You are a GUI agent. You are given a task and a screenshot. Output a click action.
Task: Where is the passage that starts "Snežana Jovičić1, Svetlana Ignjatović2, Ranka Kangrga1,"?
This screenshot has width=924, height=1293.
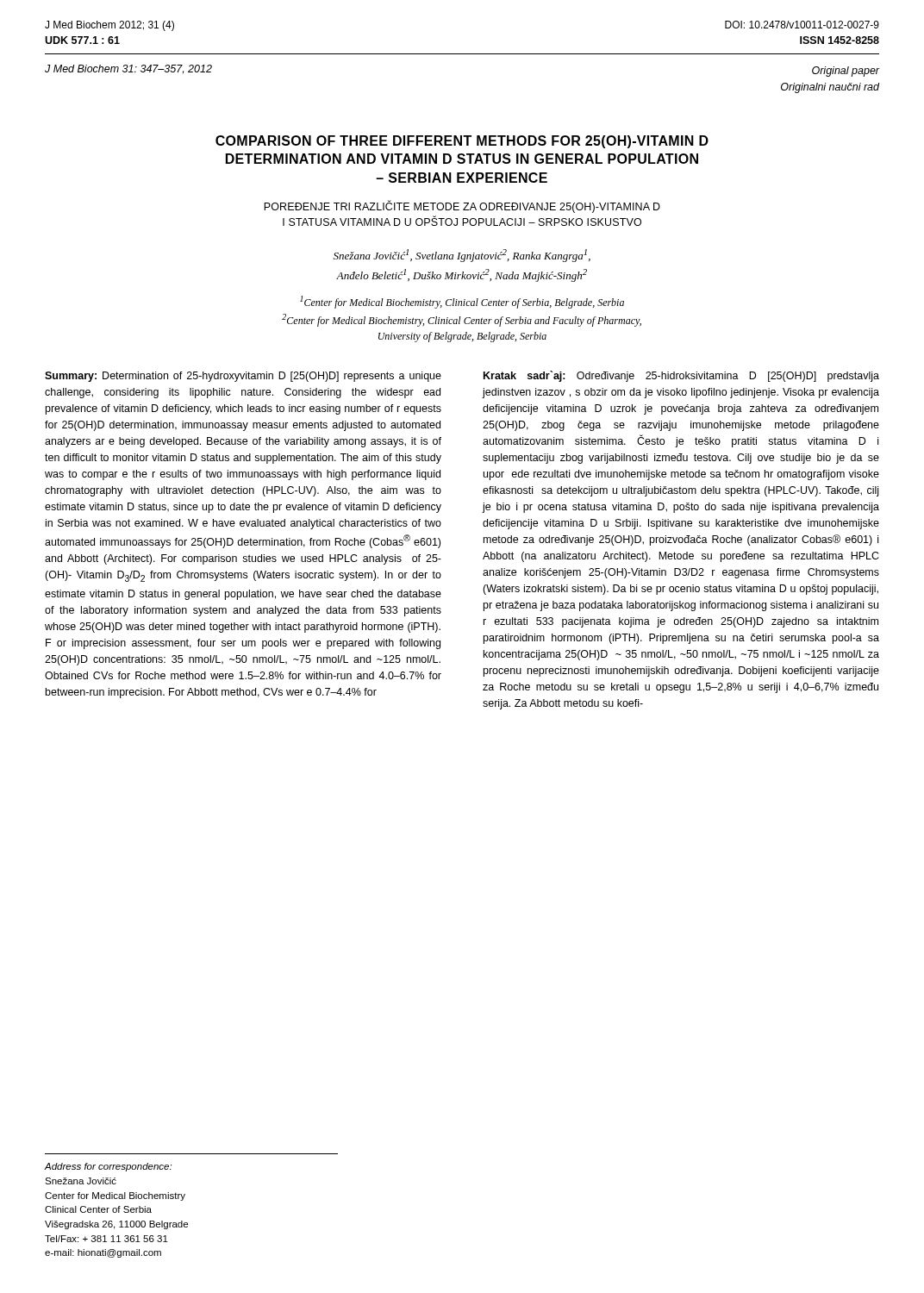(462, 264)
